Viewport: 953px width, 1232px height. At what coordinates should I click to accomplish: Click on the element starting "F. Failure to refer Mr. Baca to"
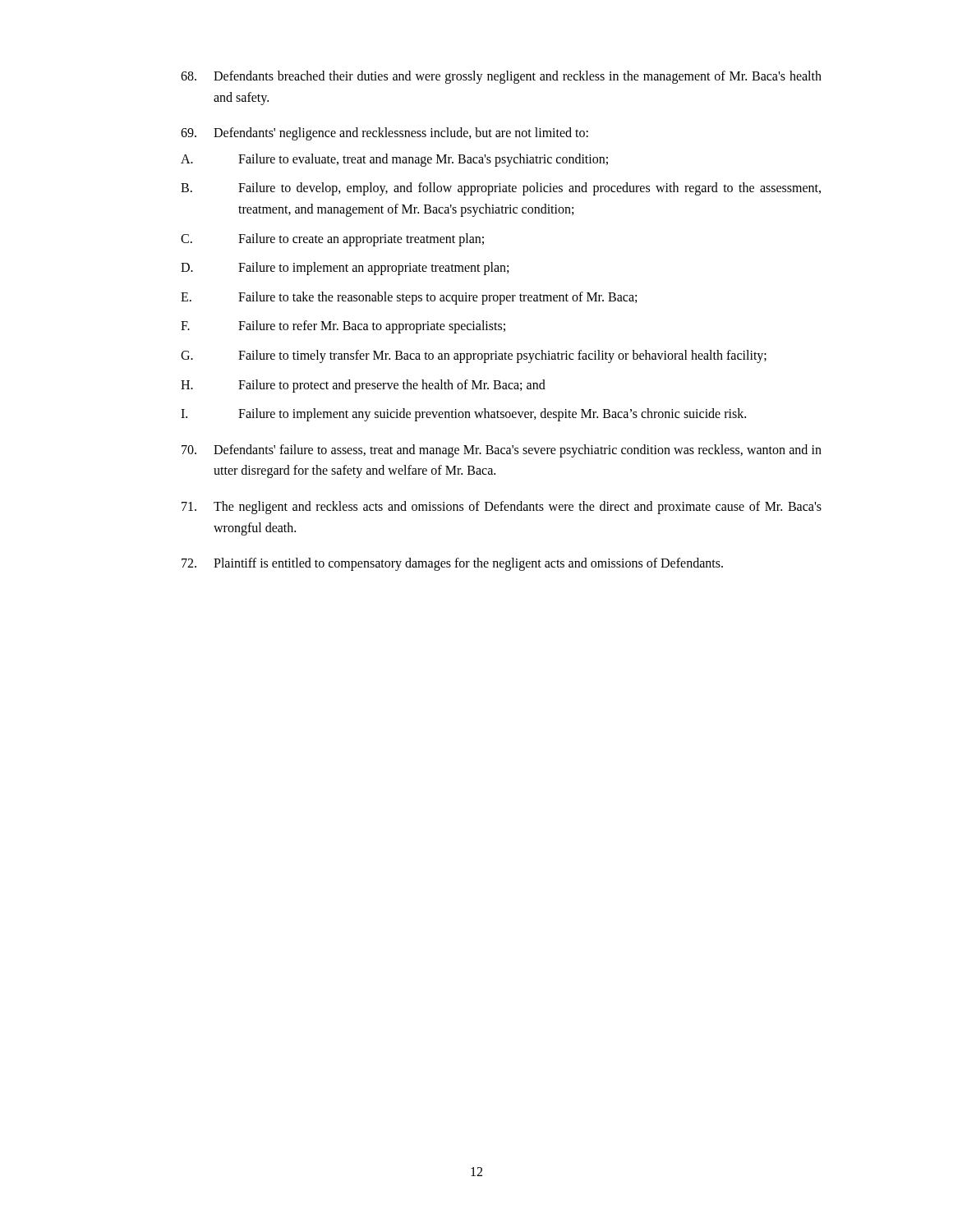[x=476, y=326]
